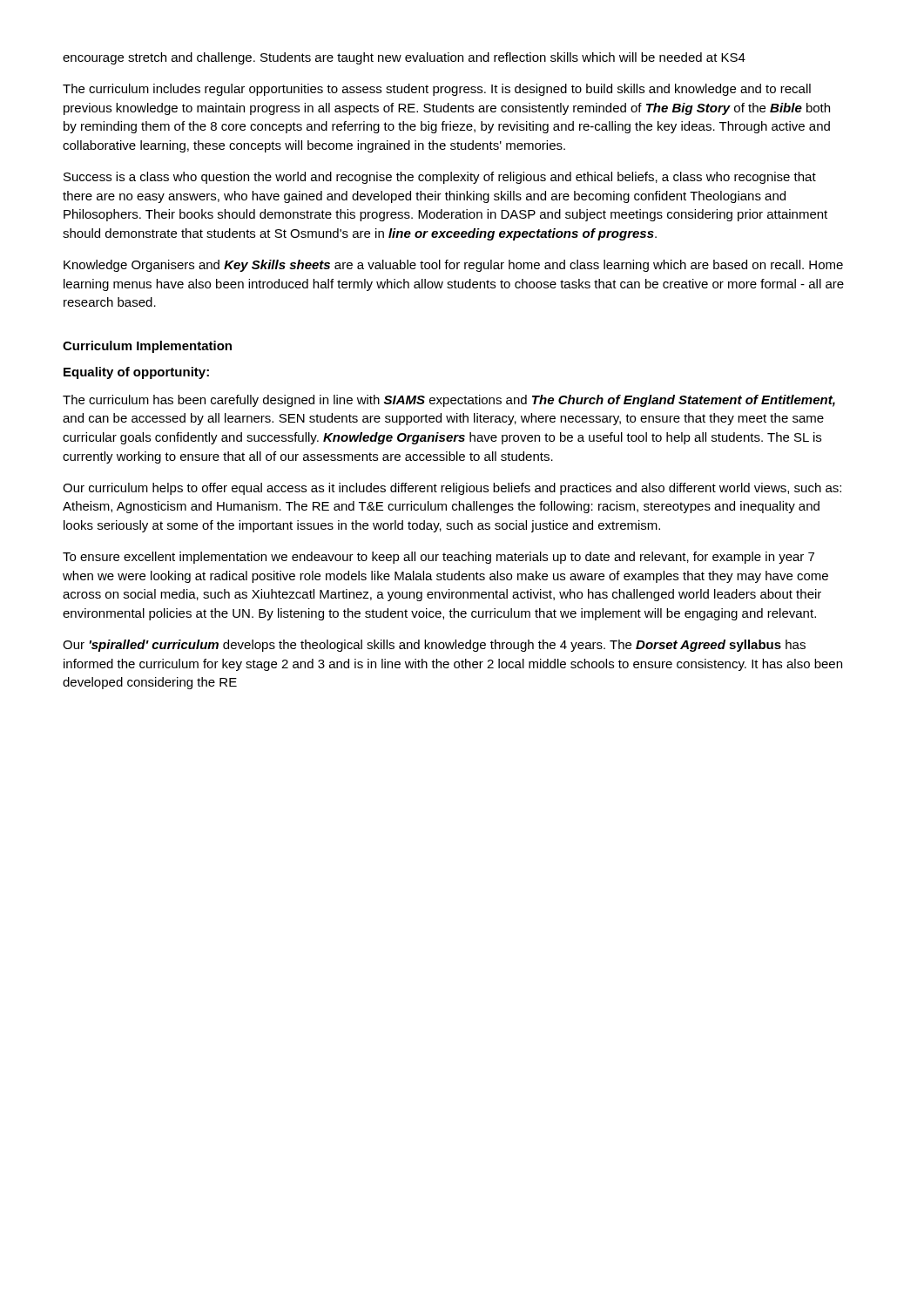
Task: Point to the block starting "Our 'spiralled' curriculum develops"
Action: point(453,663)
